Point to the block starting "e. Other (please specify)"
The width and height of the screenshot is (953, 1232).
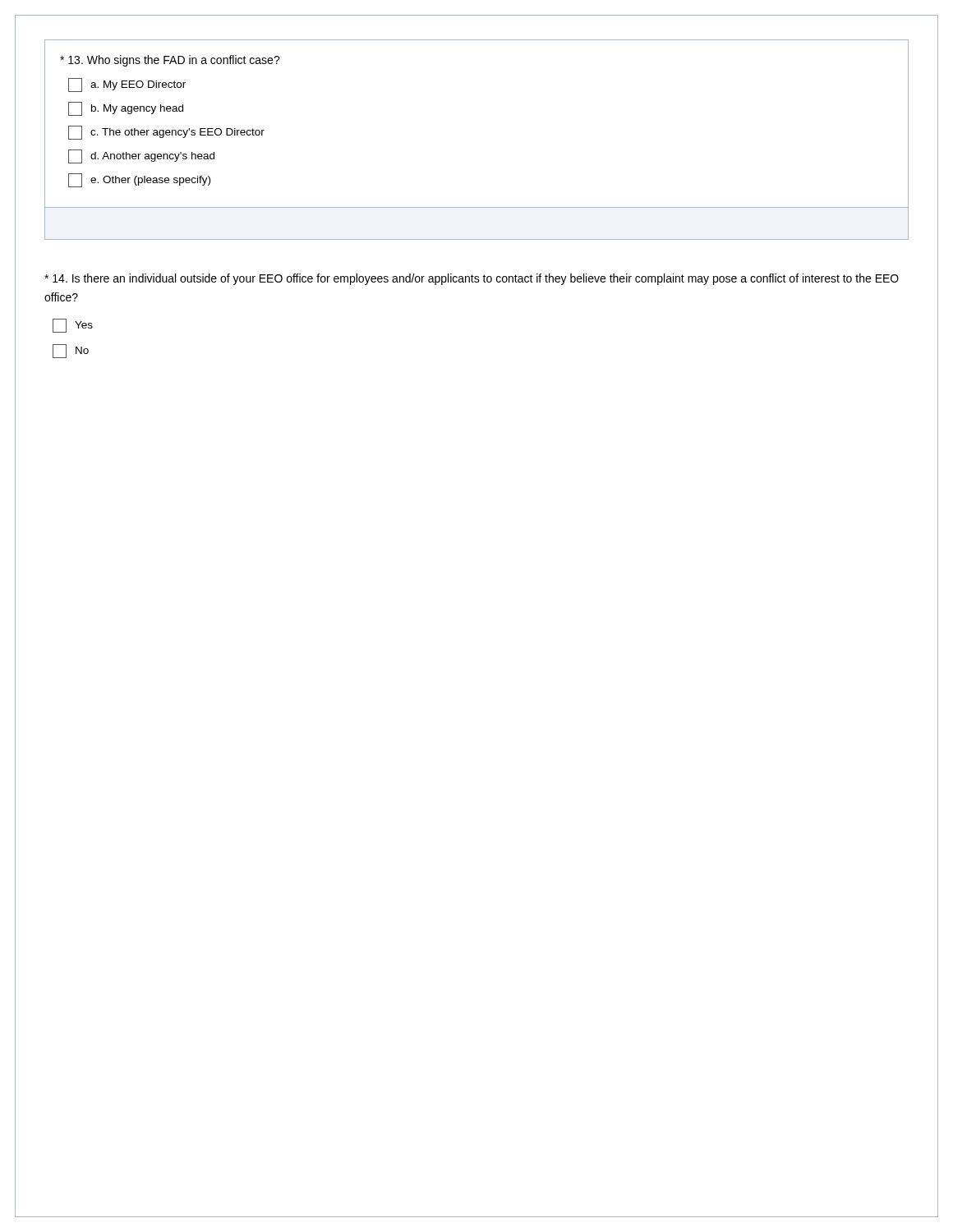[x=140, y=180]
